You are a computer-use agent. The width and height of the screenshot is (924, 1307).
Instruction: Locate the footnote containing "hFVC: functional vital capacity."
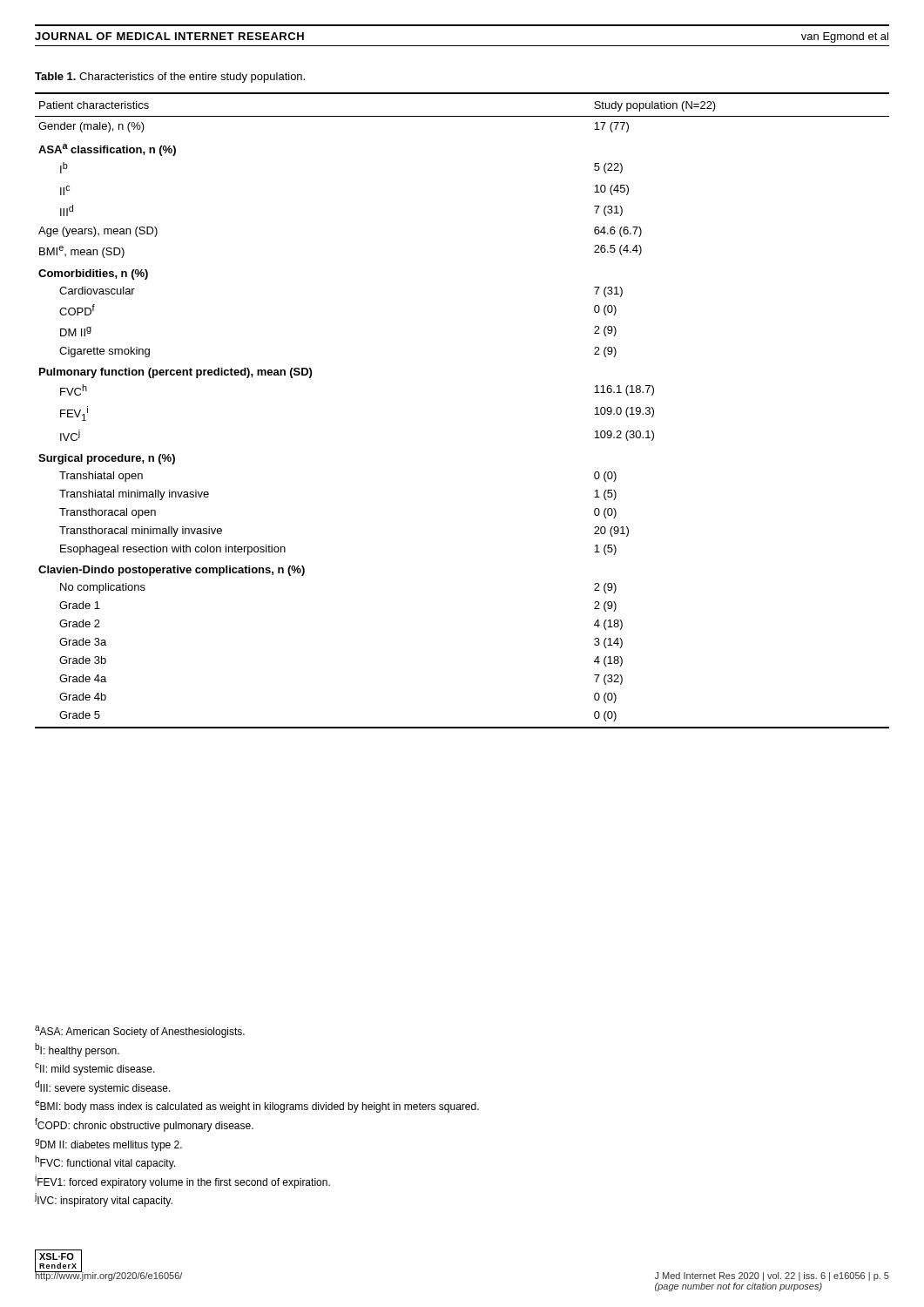pyautogui.click(x=105, y=1162)
